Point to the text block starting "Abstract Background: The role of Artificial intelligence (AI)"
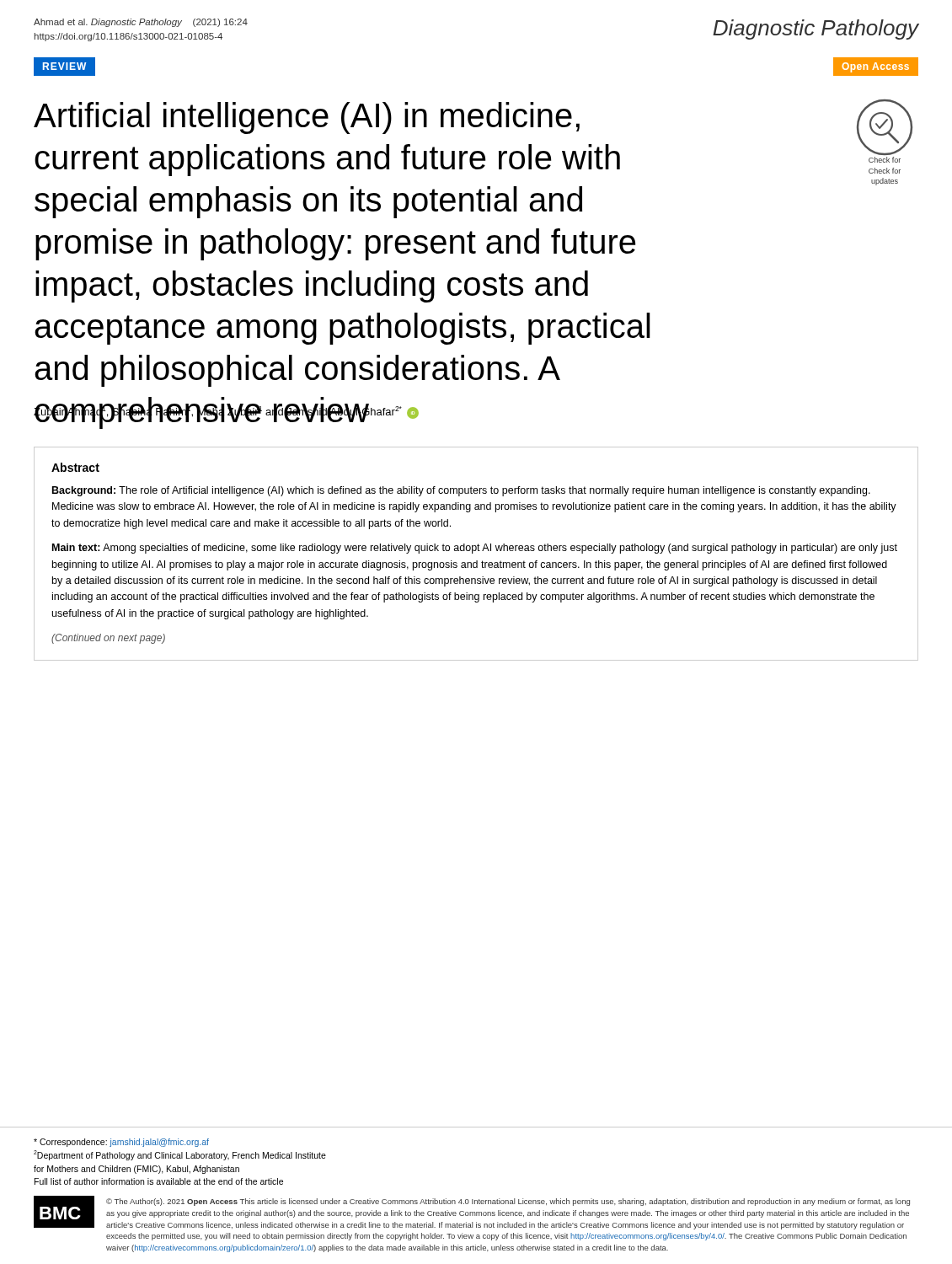 tap(476, 554)
